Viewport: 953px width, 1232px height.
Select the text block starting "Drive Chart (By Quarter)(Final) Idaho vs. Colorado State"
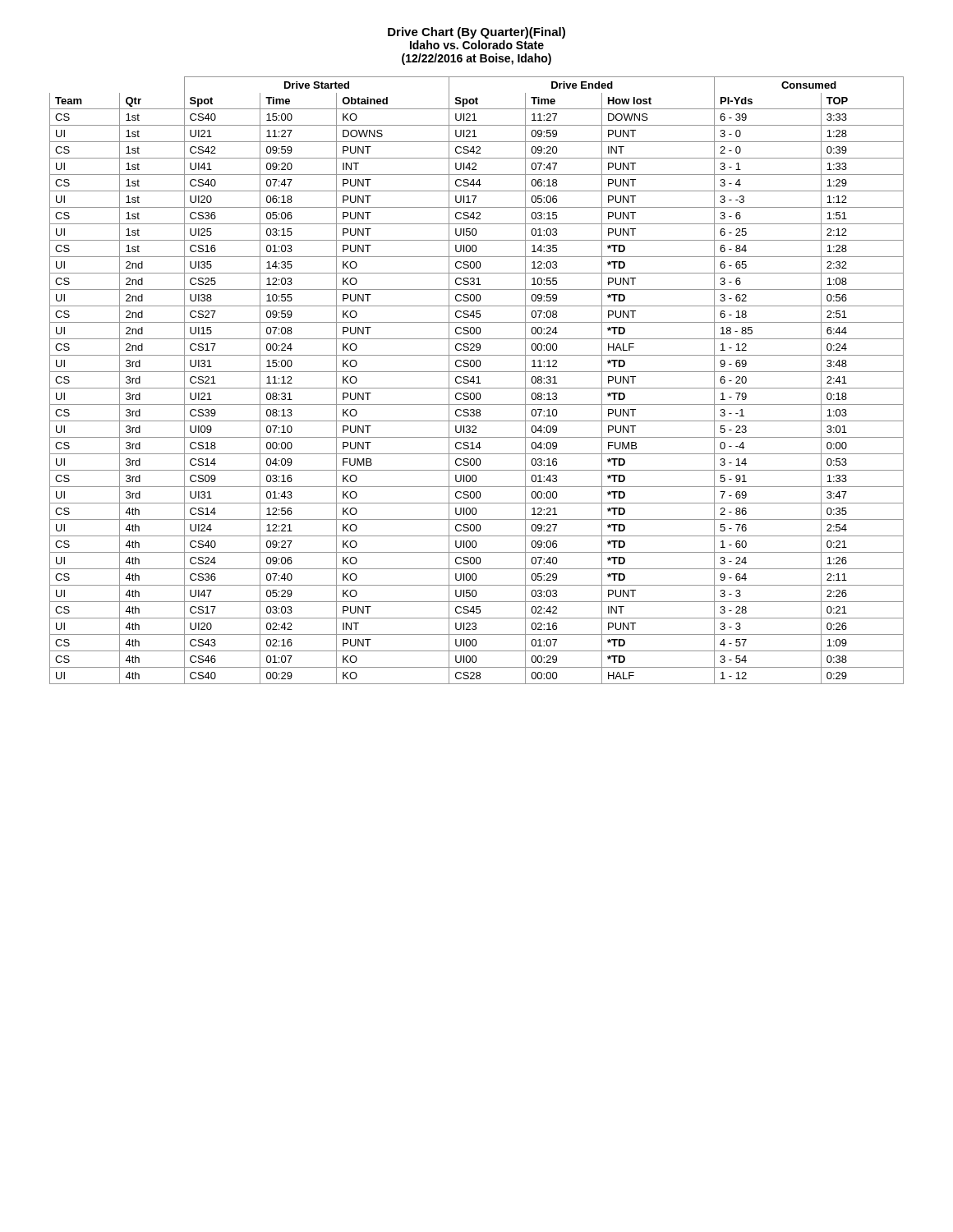476,45
